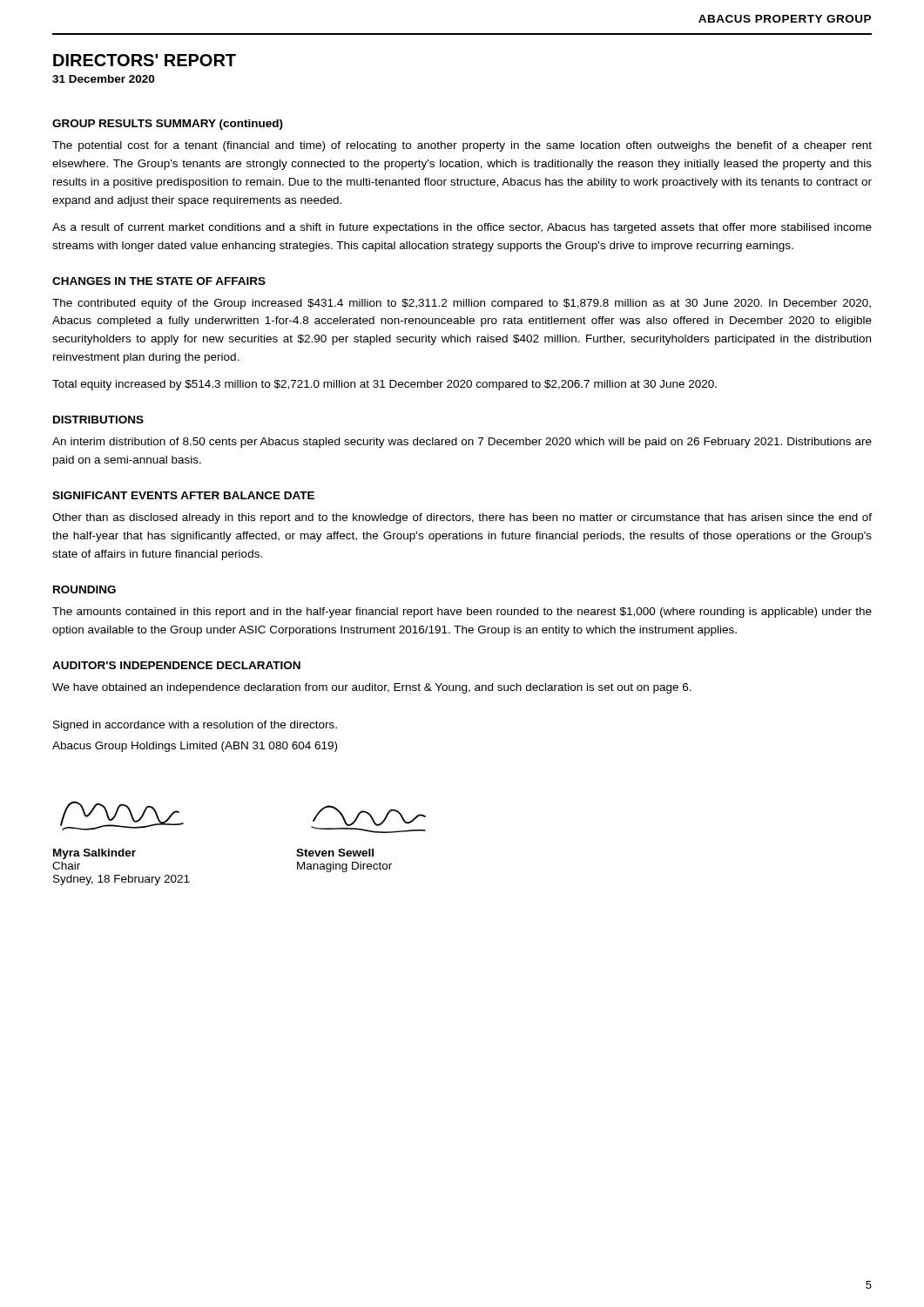
Task: Select the text block that reads "As a result of current"
Action: [x=462, y=236]
